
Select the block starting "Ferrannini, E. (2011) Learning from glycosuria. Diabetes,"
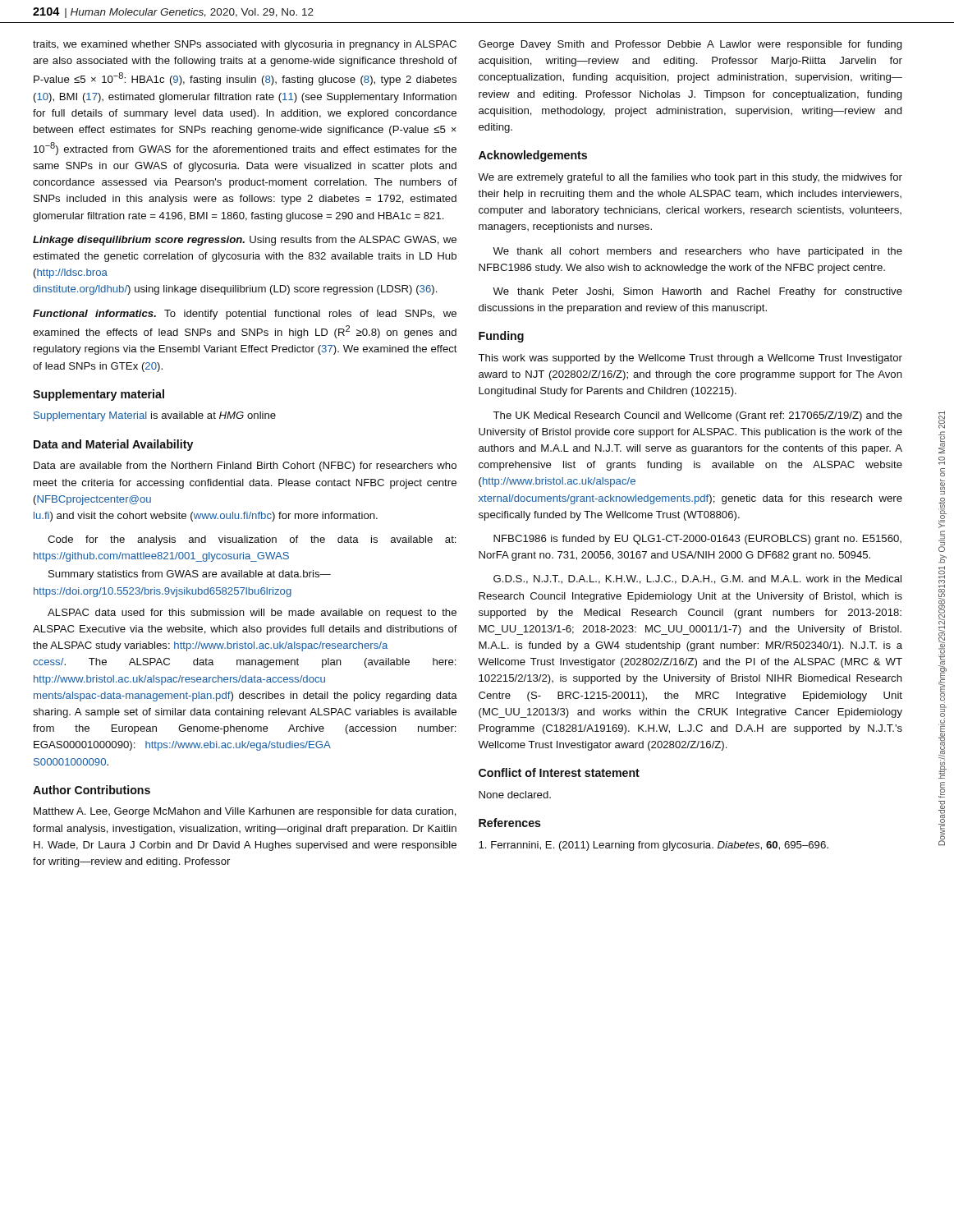(x=690, y=845)
